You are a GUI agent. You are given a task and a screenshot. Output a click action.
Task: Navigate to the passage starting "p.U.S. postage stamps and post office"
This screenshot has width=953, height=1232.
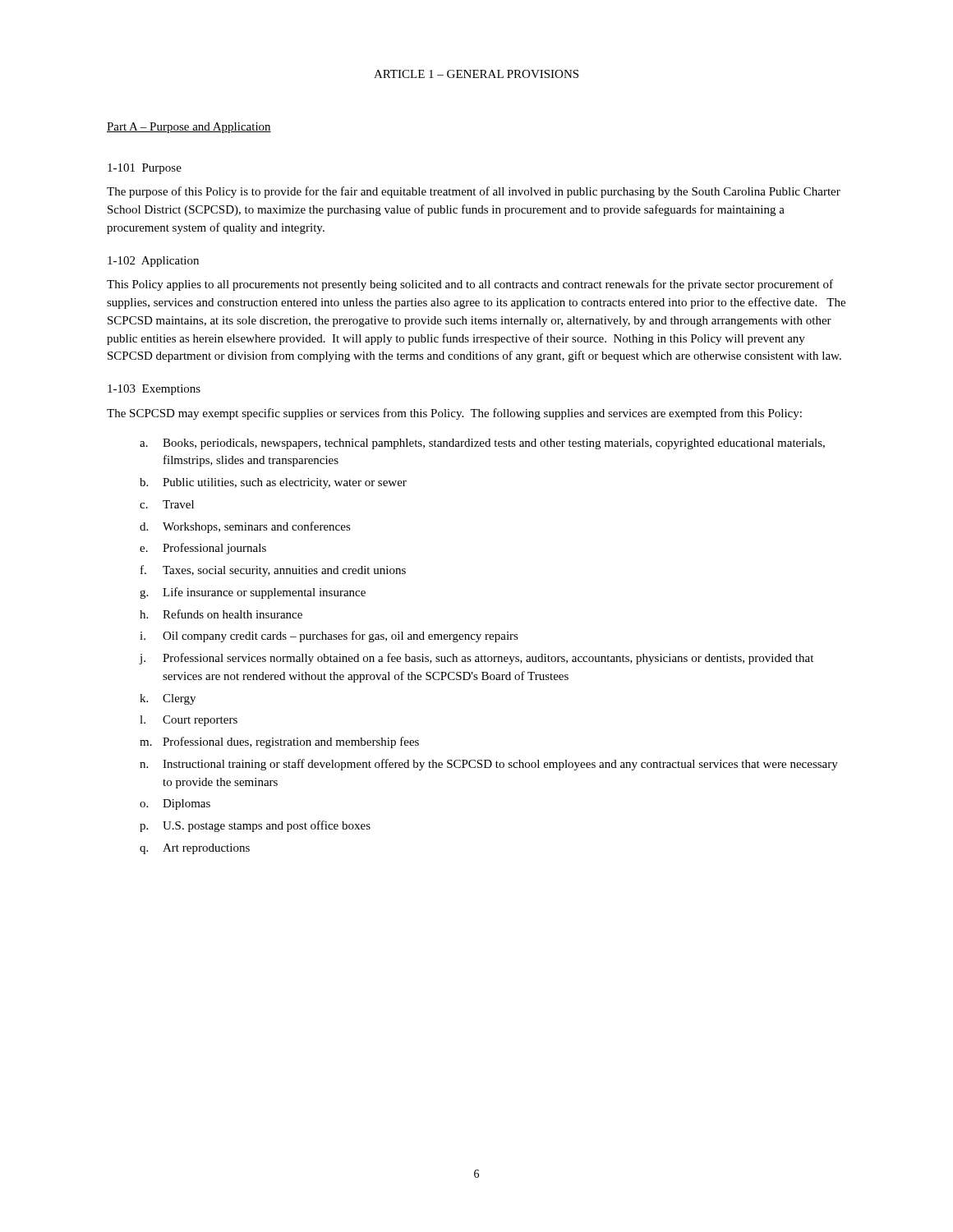pyautogui.click(x=255, y=826)
